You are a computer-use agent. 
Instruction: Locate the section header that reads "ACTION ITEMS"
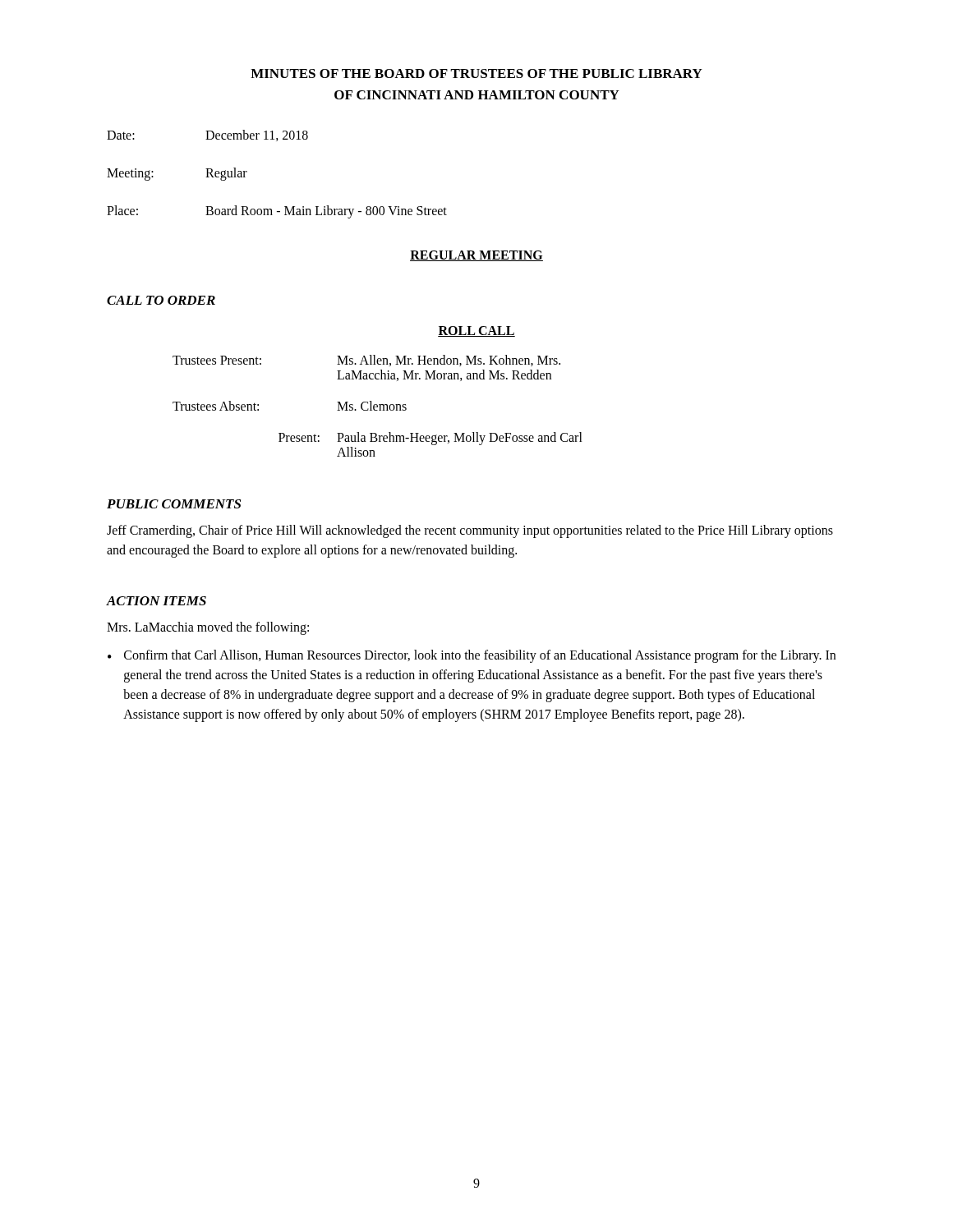coord(157,601)
